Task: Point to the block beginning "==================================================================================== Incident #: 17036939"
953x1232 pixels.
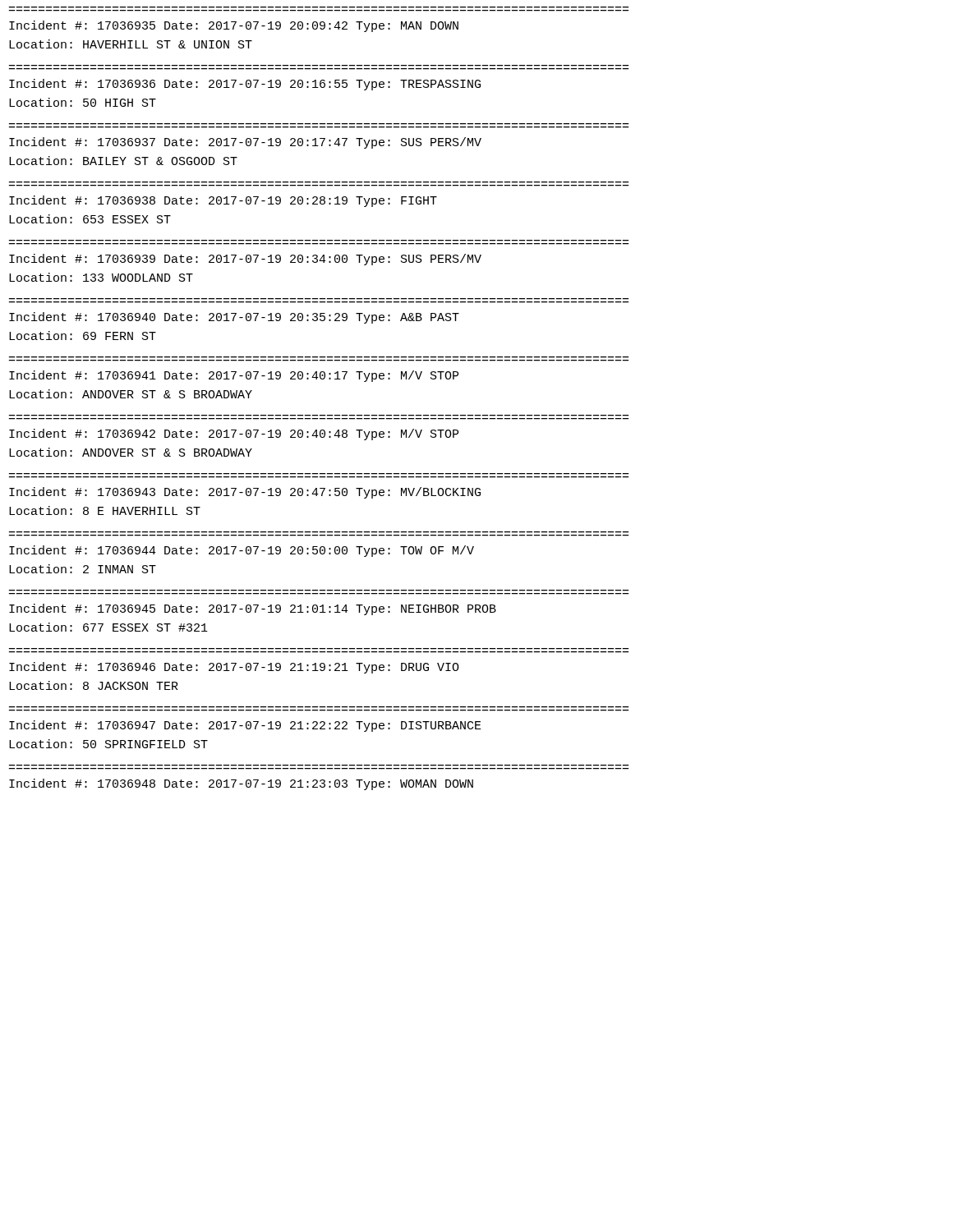Action: [476, 262]
